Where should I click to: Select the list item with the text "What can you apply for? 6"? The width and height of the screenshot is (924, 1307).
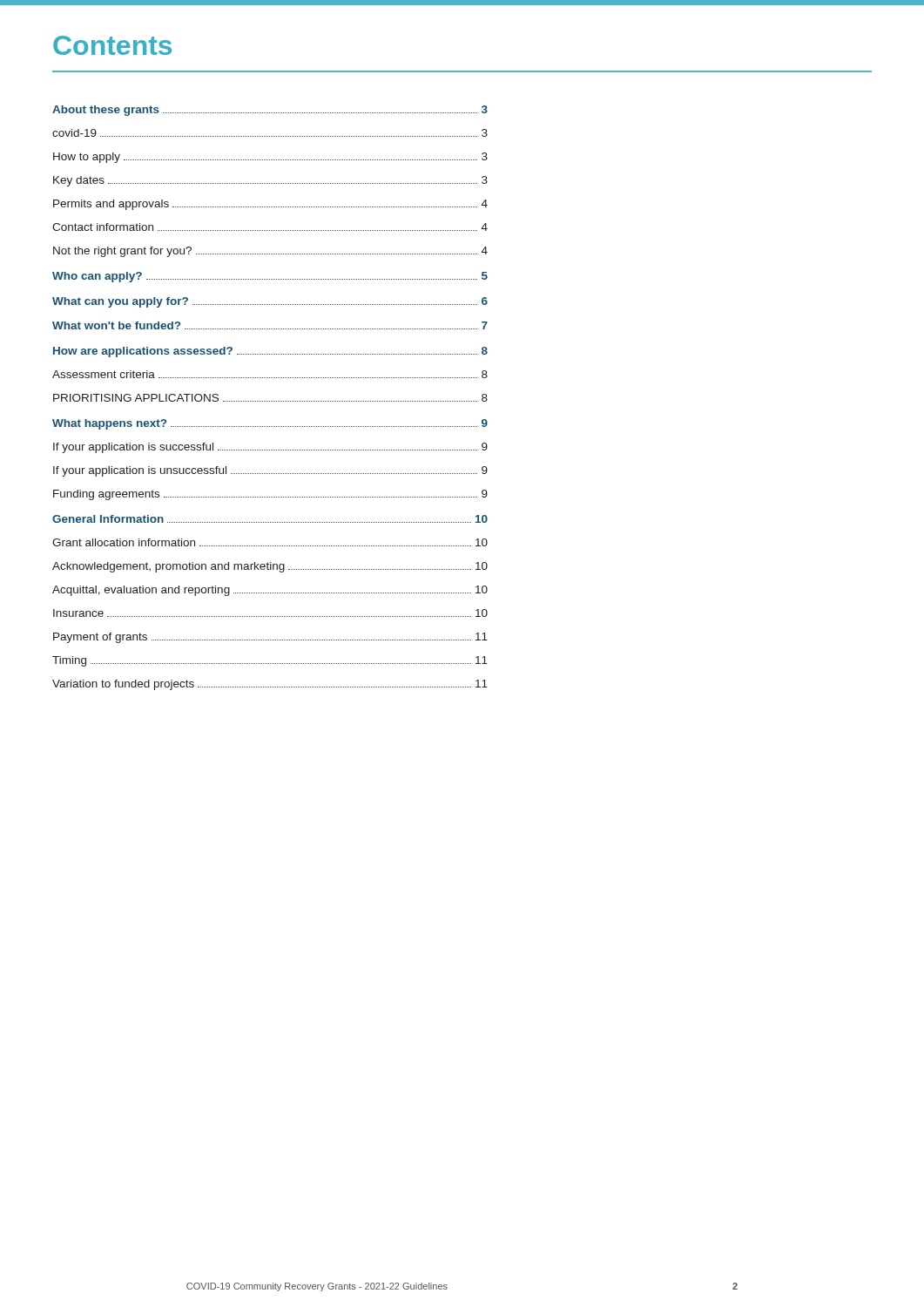pyautogui.click(x=270, y=301)
